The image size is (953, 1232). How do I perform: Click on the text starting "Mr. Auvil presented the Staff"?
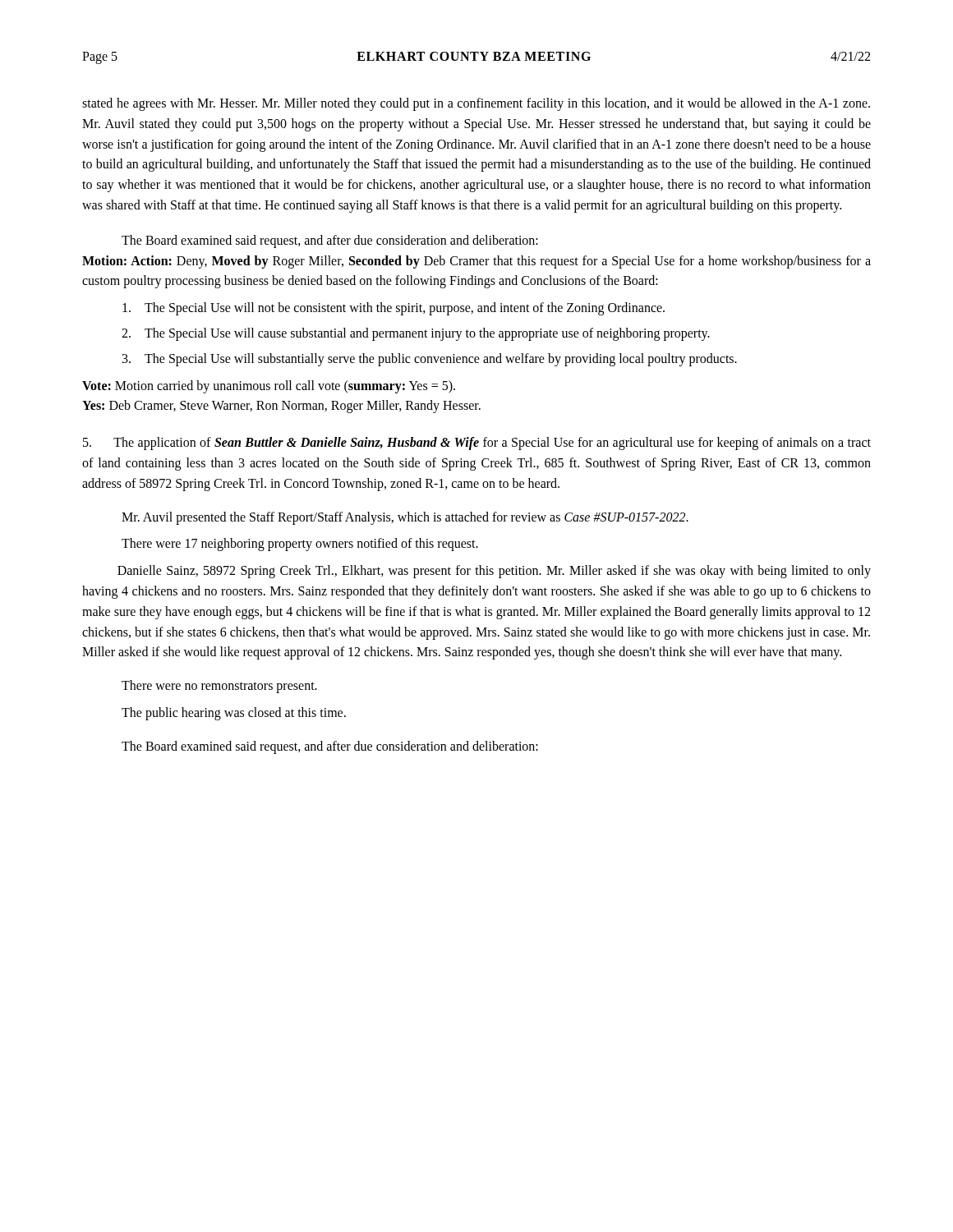pos(405,517)
